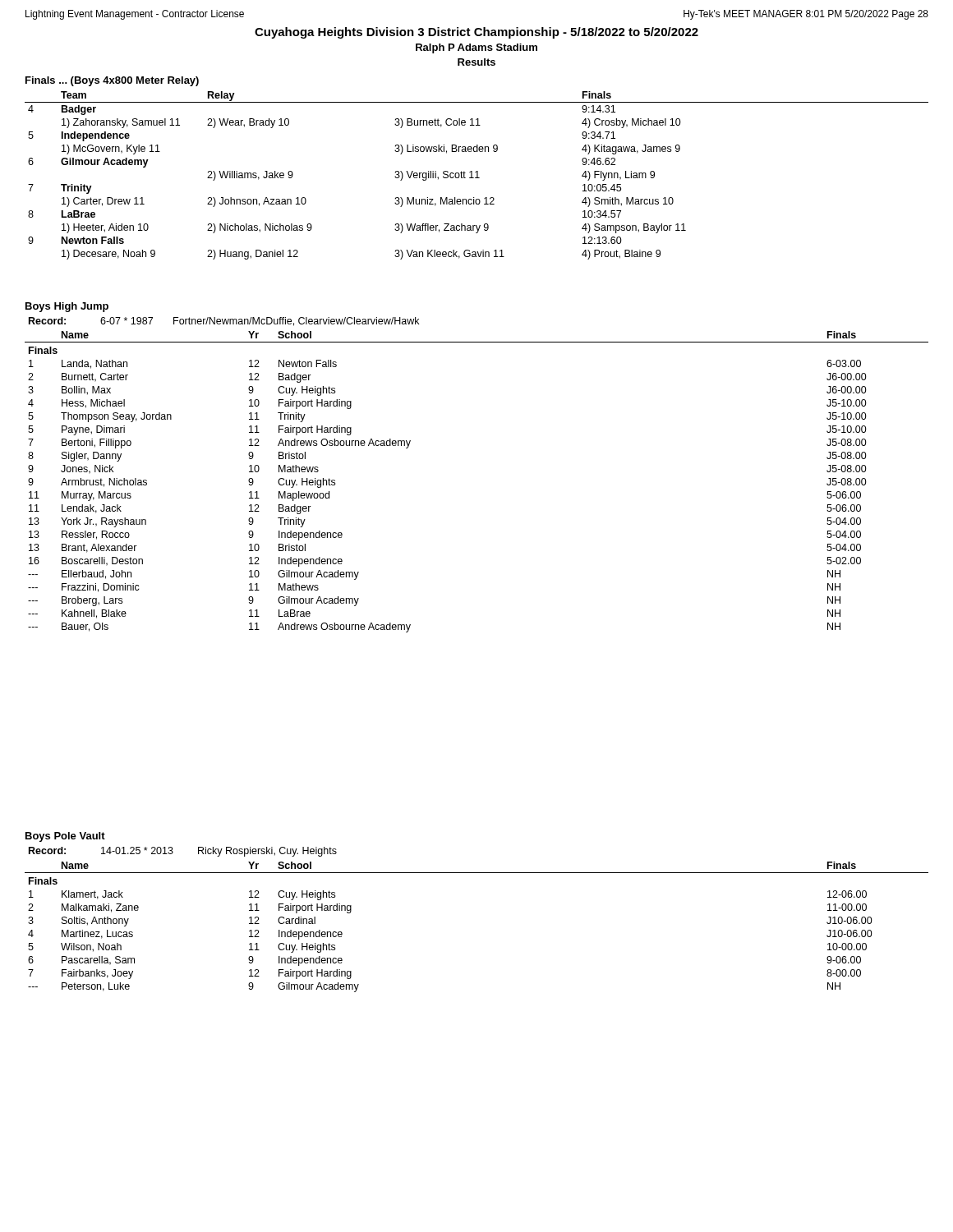
Task: Locate the table with the text "Malkamaki, Zane"
Action: click(x=476, y=926)
